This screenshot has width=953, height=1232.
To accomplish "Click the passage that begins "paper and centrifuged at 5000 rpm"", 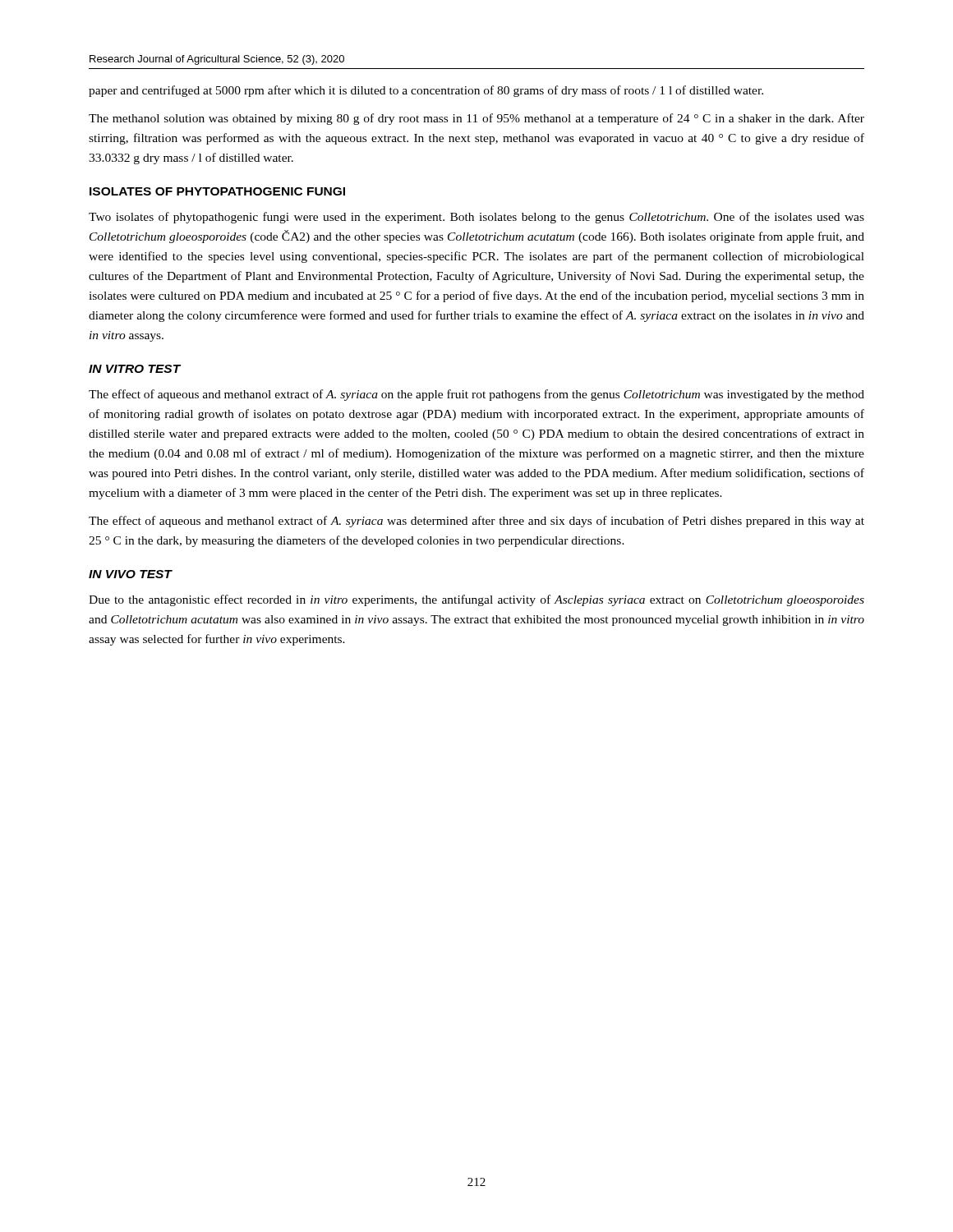I will (476, 90).
